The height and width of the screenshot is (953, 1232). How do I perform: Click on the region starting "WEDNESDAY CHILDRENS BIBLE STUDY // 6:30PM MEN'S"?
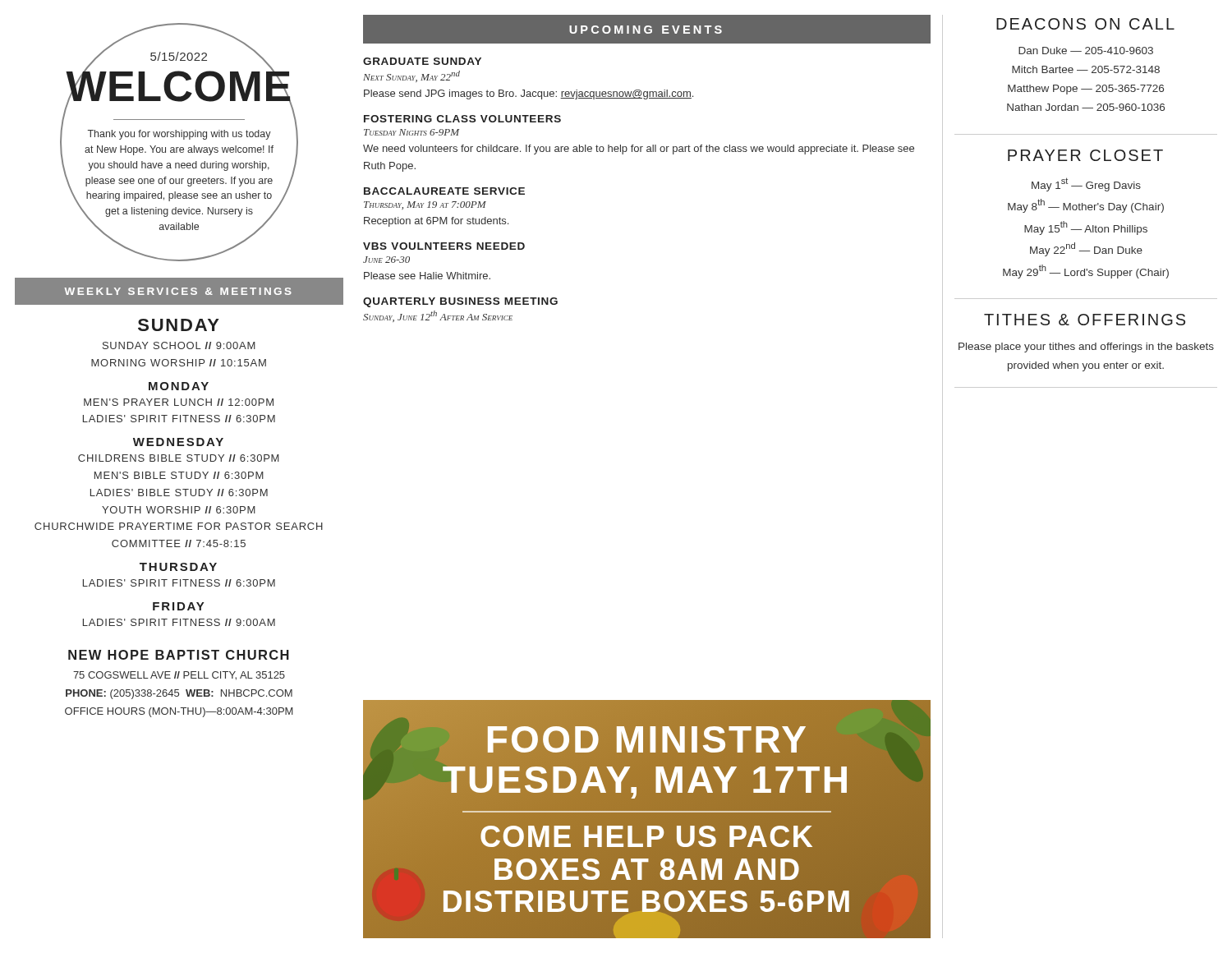tap(179, 494)
